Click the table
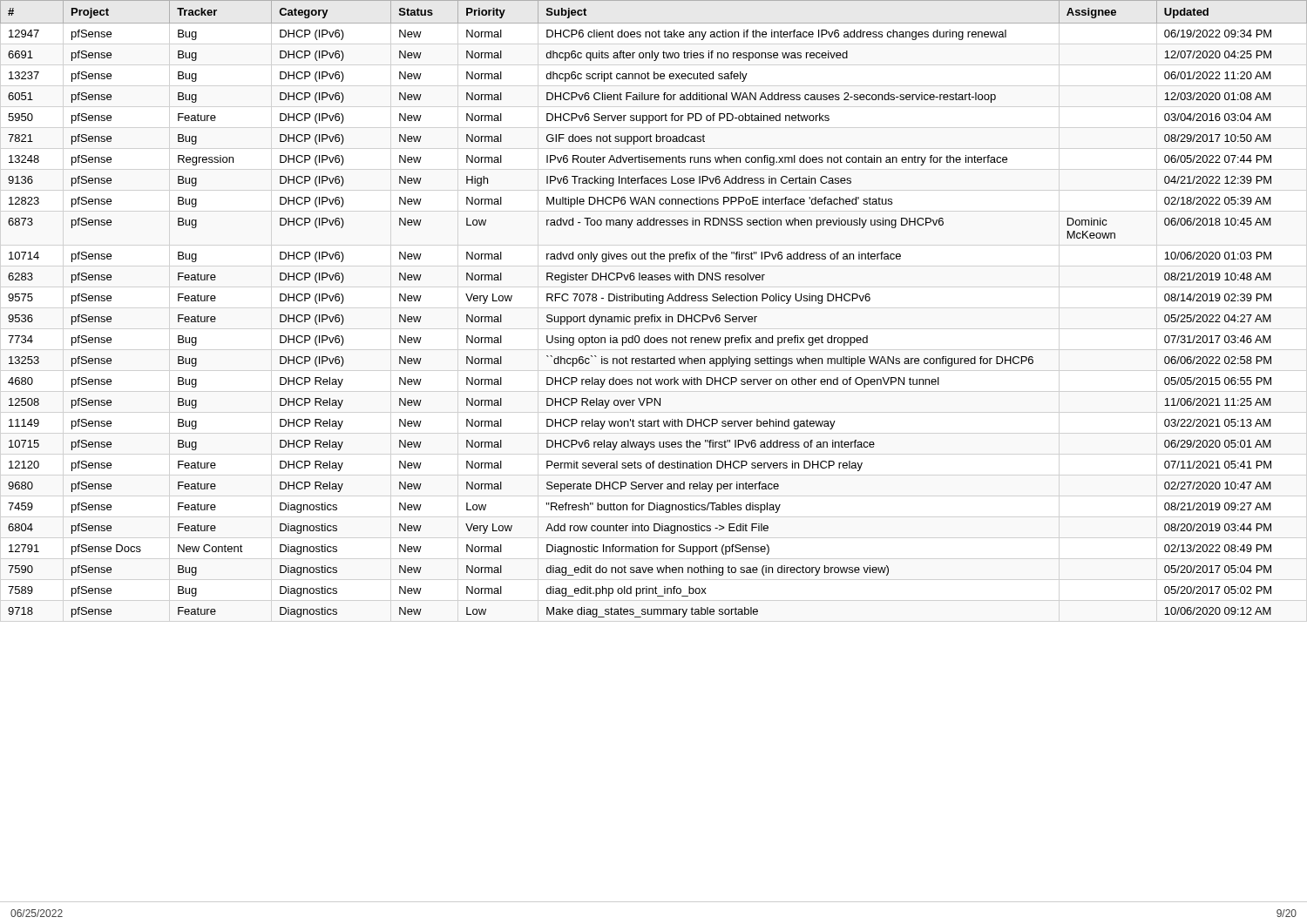This screenshot has height=924, width=1307. coord(654,451)
